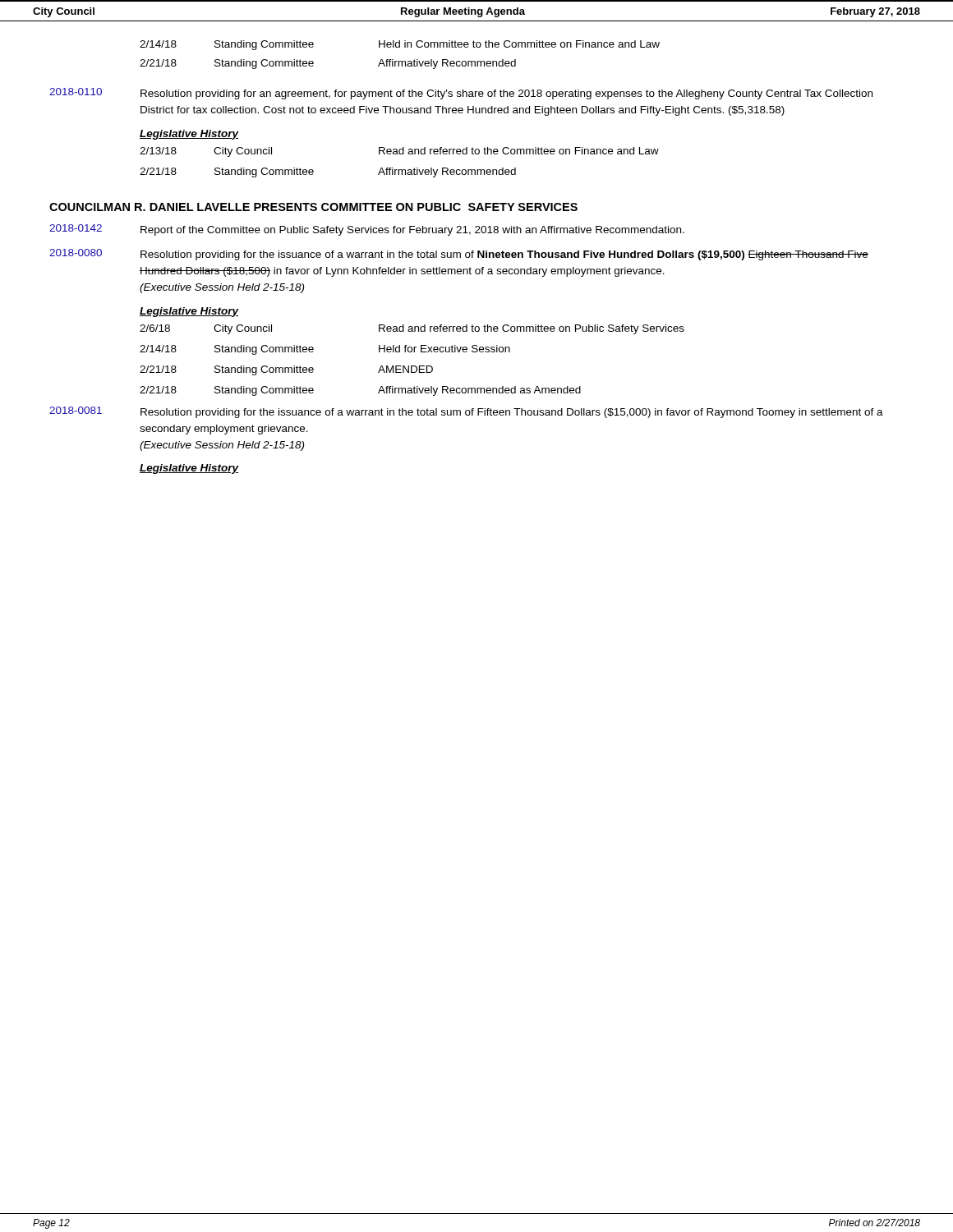Image resolution: width=953 pixels, height=1232 pixels.
Task: Find the list item that reads "2/13/18 City Council Read and referred"
Action: pyautogui.click(x=522, y=150)
